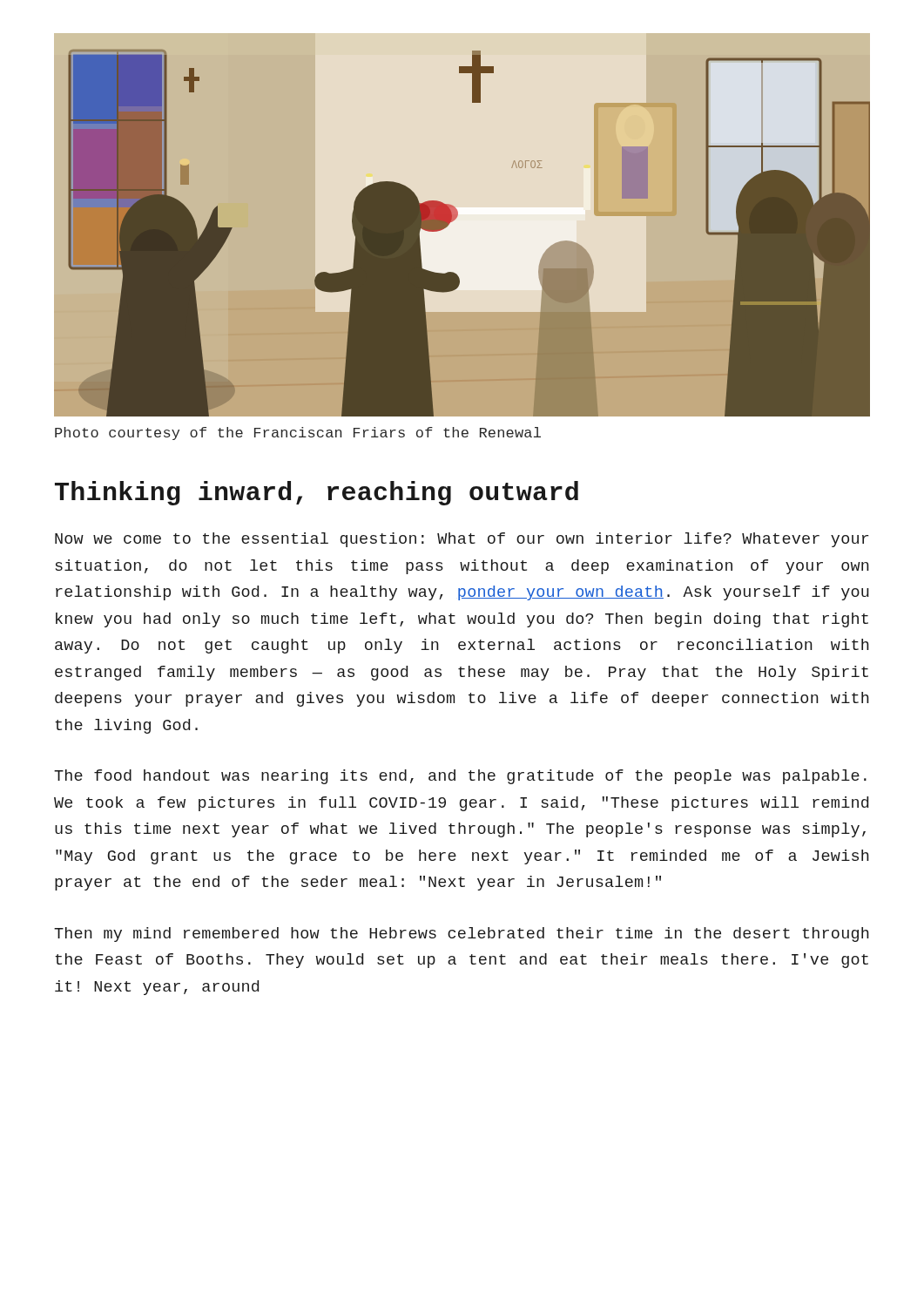The height and width of the screenshot is (1307, 924).
Task: Click on the caption that reads "Photo courtesy of the Franciscan Friars"
Action: coord(298,433)
